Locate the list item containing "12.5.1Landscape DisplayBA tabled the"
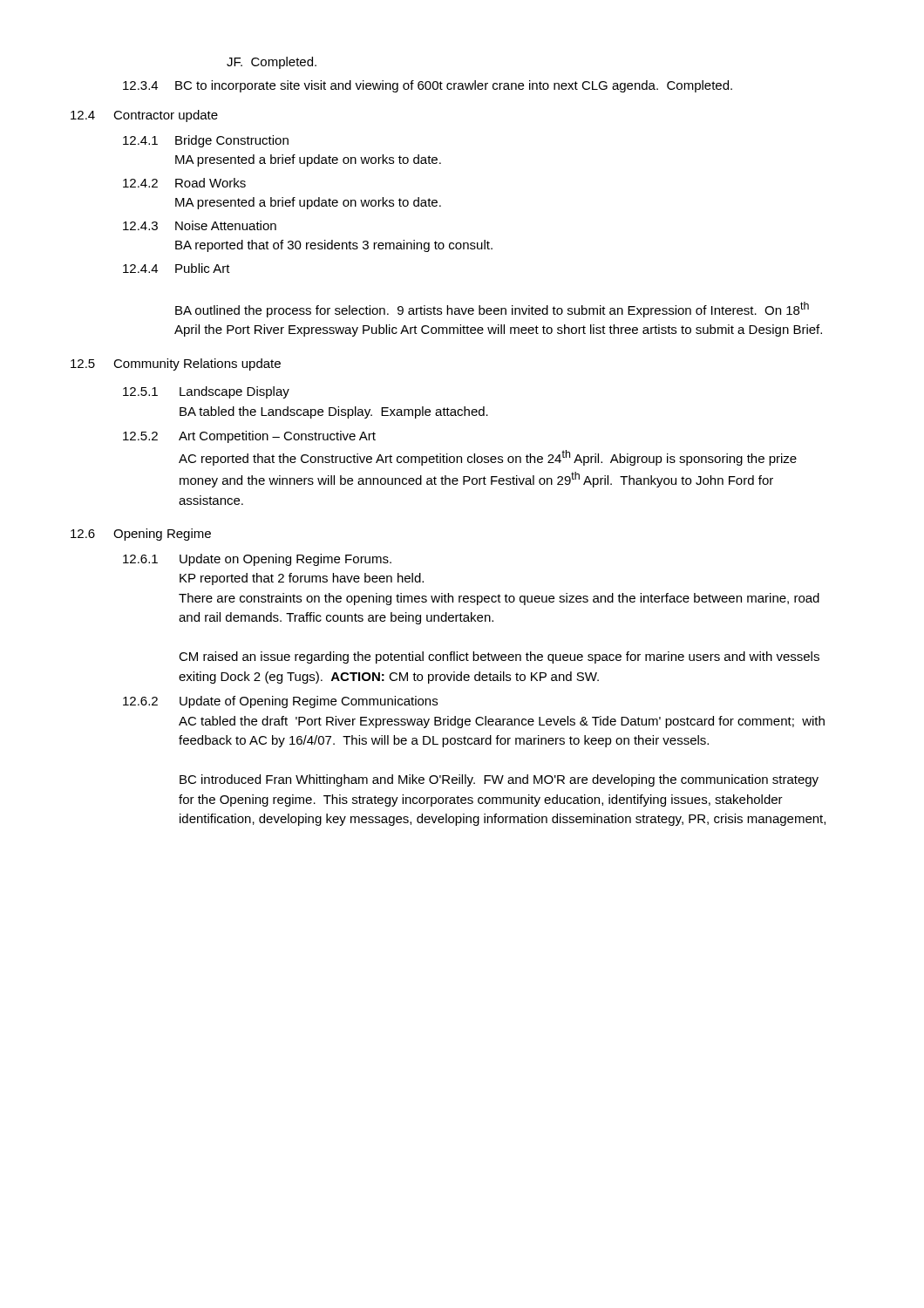 tap(305, 402)
